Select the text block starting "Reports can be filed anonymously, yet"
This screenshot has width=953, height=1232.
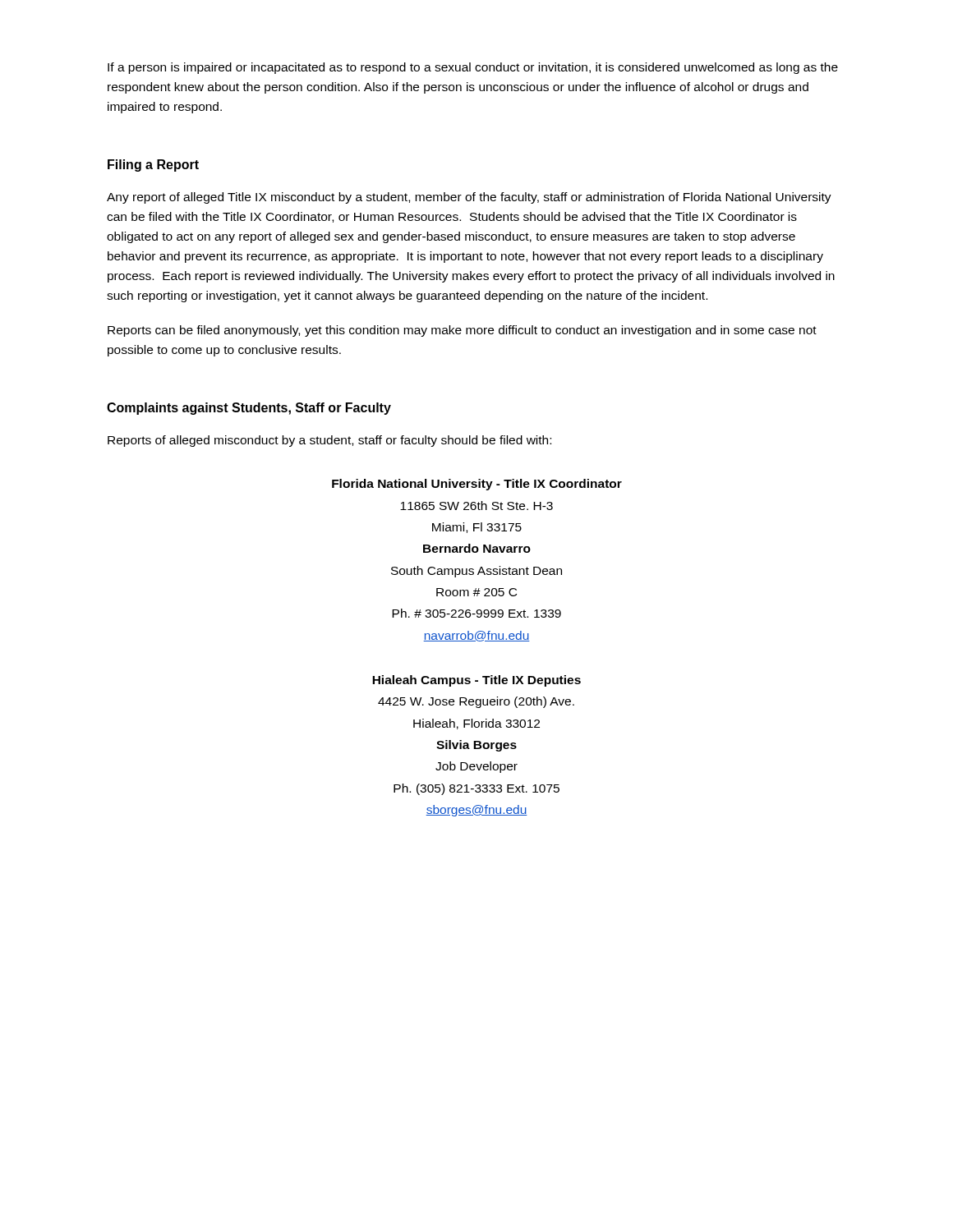[462, 340]
